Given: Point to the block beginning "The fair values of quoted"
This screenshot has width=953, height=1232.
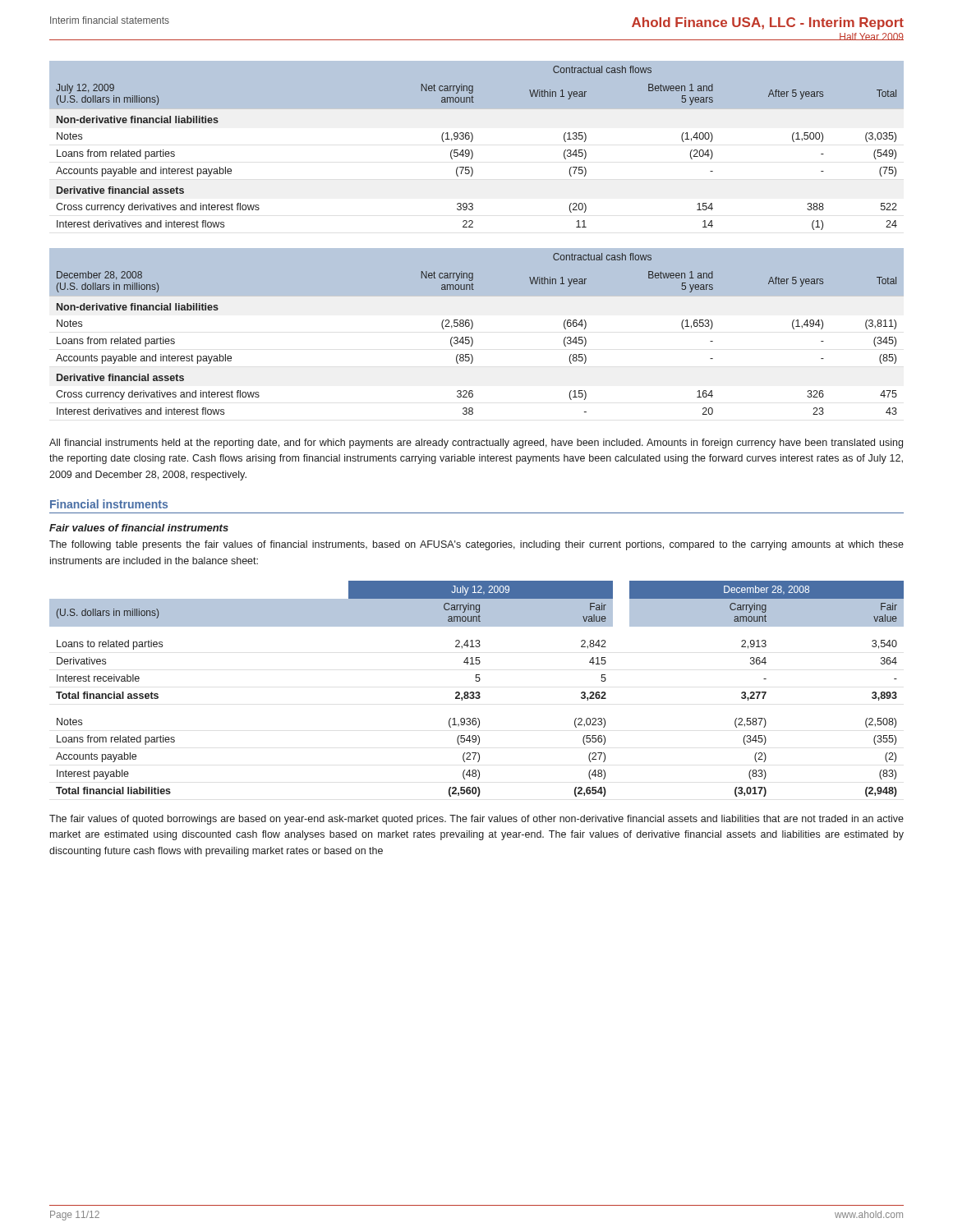Looking at the screenshot, I should tap(476, 835).
